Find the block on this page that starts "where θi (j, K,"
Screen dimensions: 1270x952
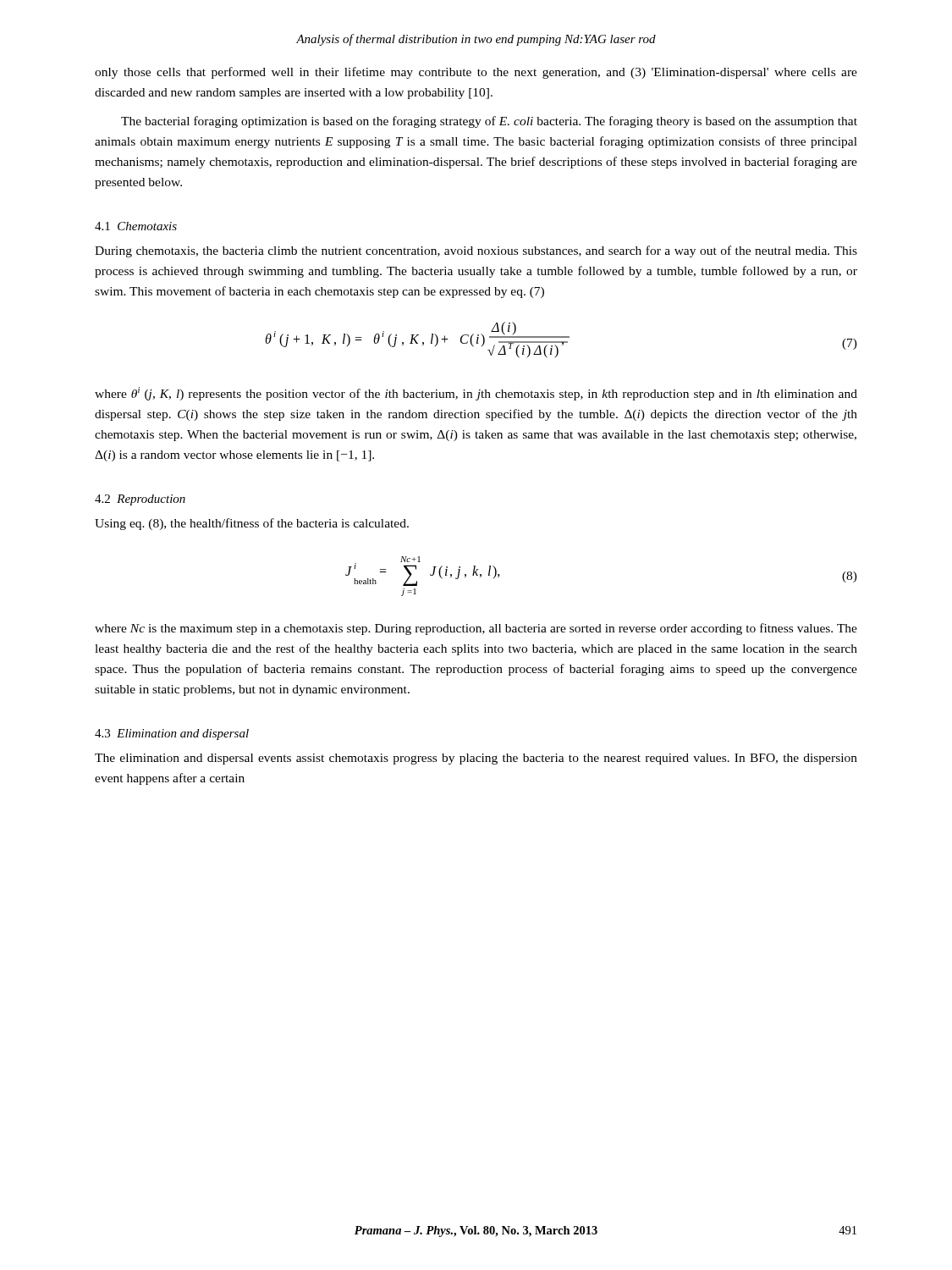pyautogui.click(x=476, y=424)
